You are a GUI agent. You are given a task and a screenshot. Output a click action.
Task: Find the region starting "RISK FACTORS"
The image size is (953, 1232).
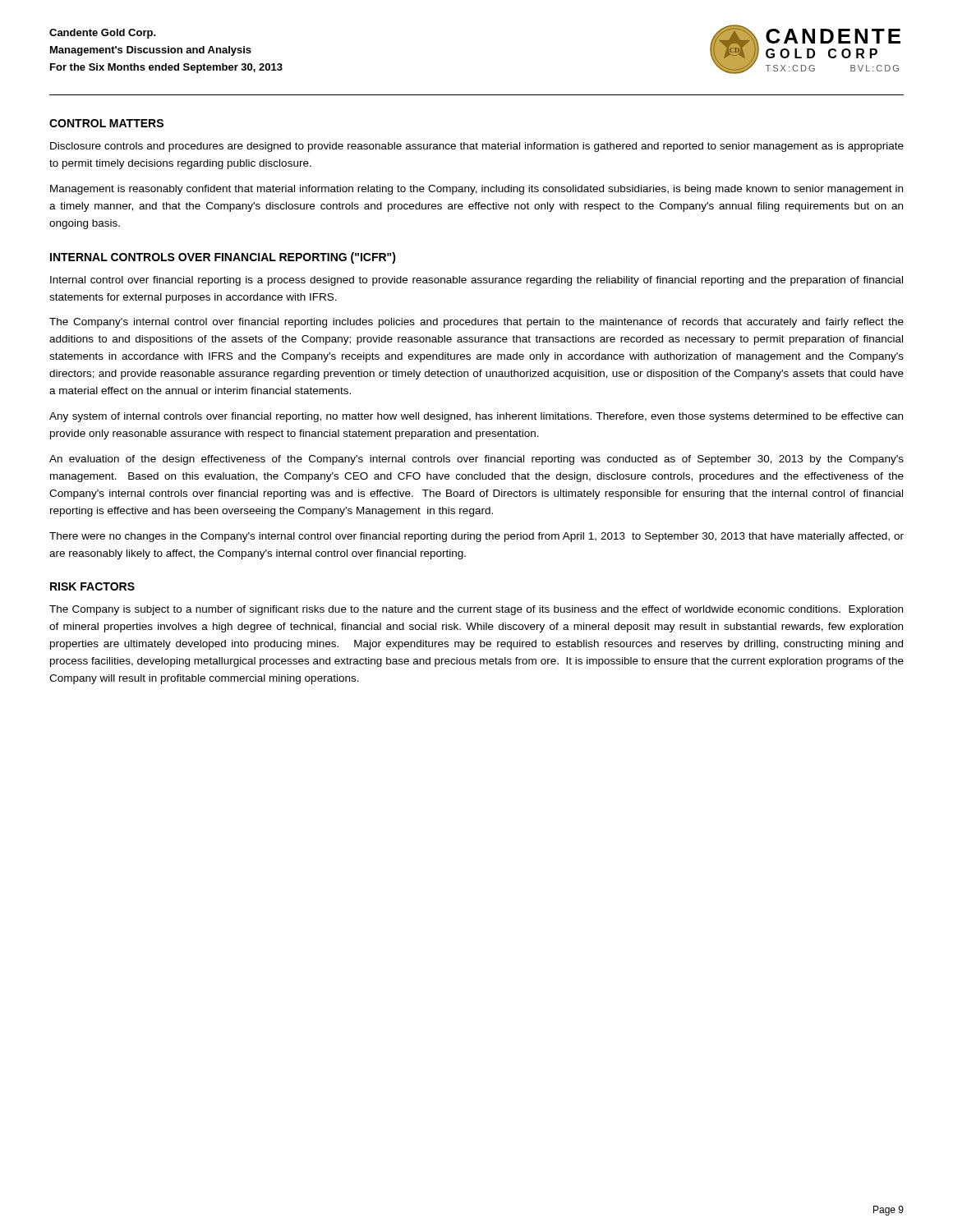coord(92,587)
